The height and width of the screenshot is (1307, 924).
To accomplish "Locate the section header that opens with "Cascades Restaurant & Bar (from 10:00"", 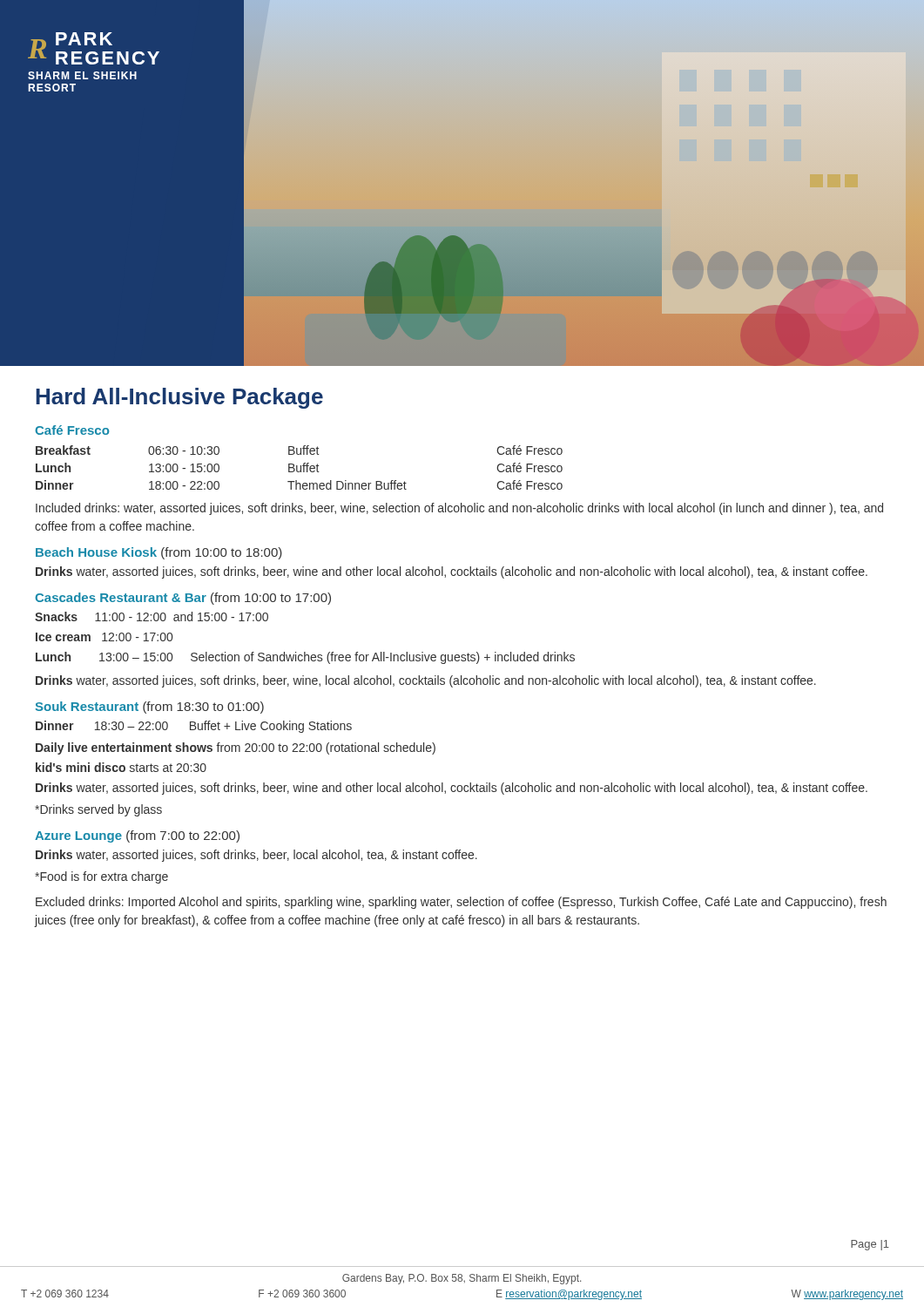I will pos(183,597).
